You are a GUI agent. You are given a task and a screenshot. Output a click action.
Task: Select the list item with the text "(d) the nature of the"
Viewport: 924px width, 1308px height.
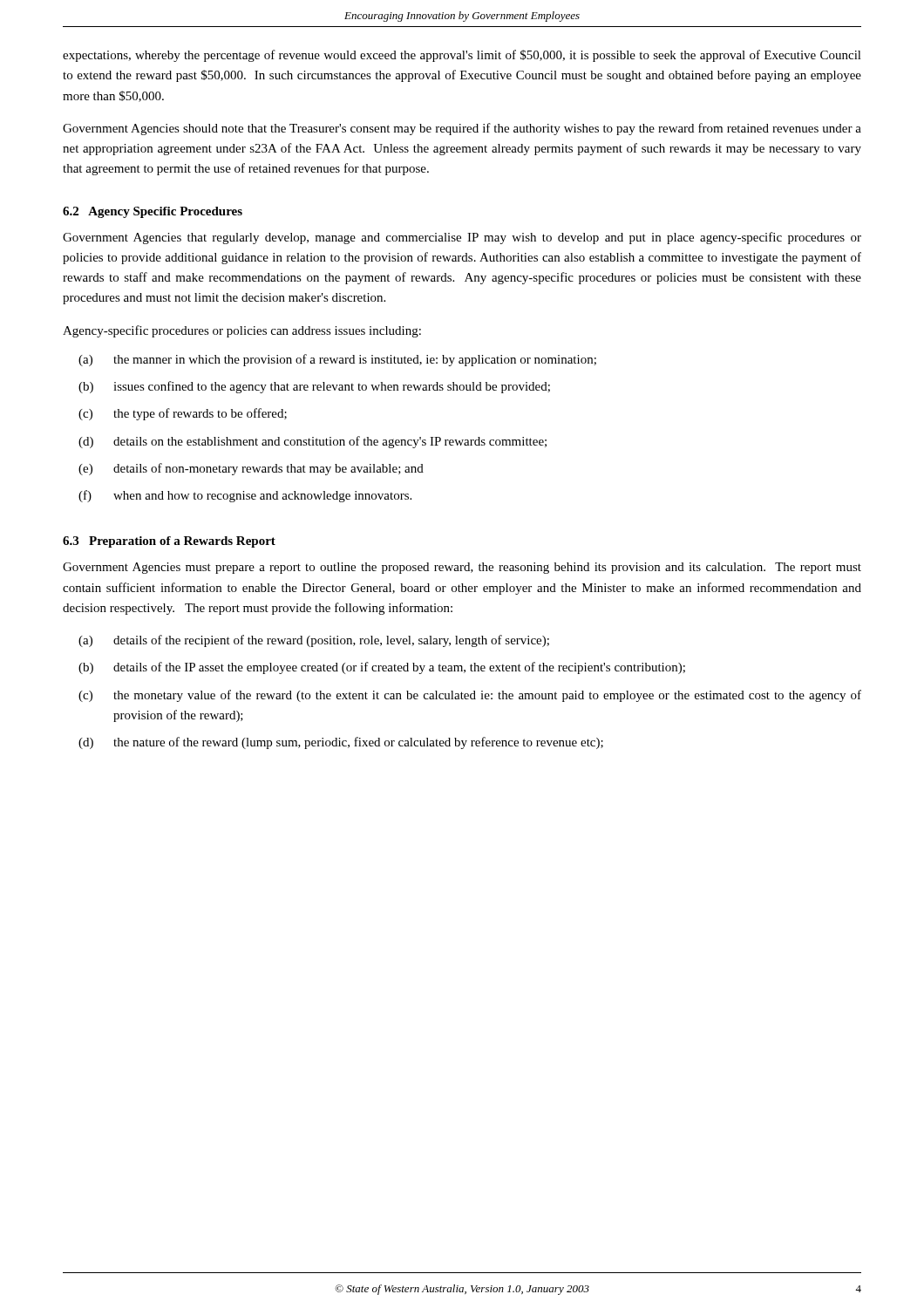[x=462, y=743]
